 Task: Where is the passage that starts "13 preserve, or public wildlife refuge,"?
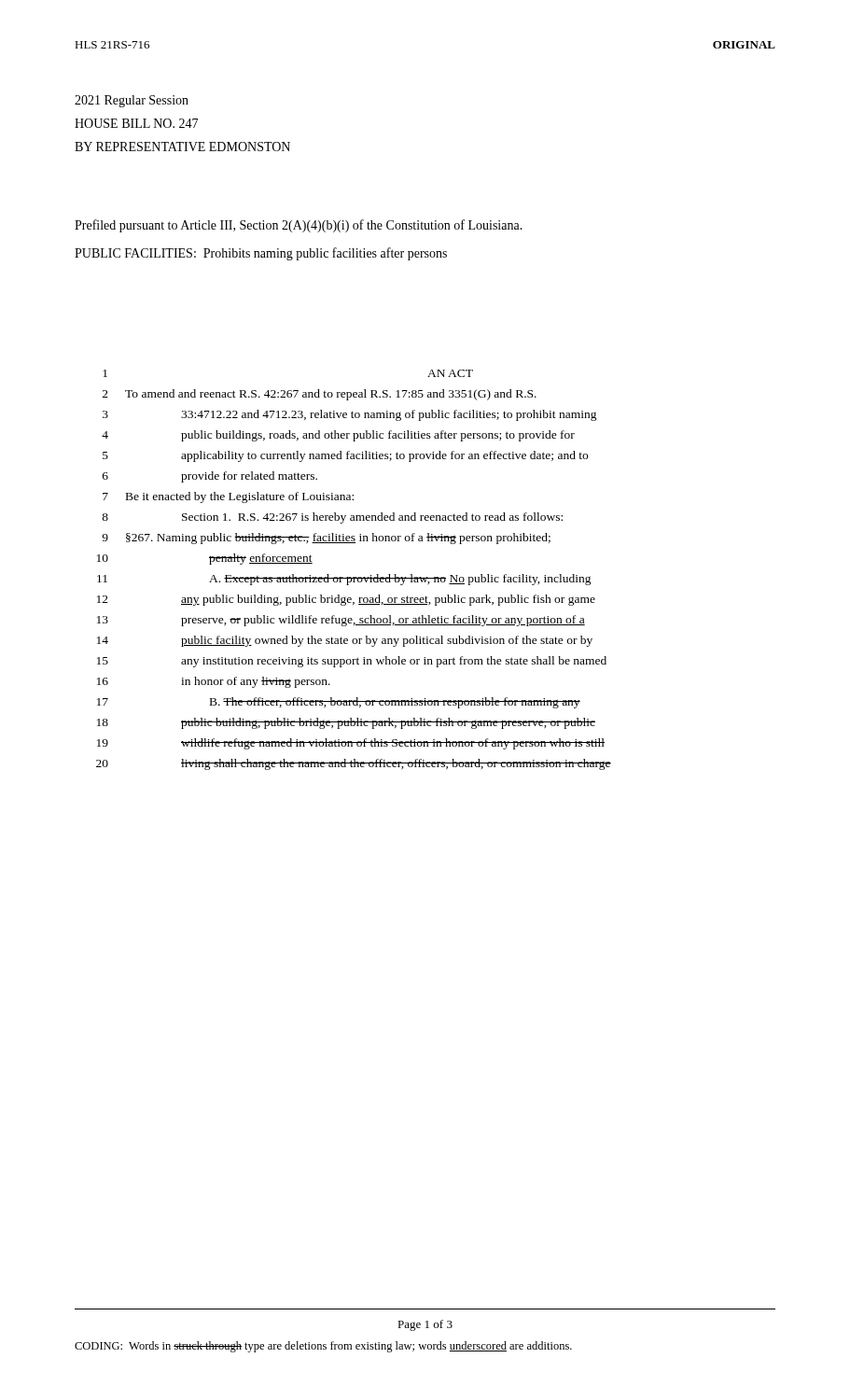(425, 620)
